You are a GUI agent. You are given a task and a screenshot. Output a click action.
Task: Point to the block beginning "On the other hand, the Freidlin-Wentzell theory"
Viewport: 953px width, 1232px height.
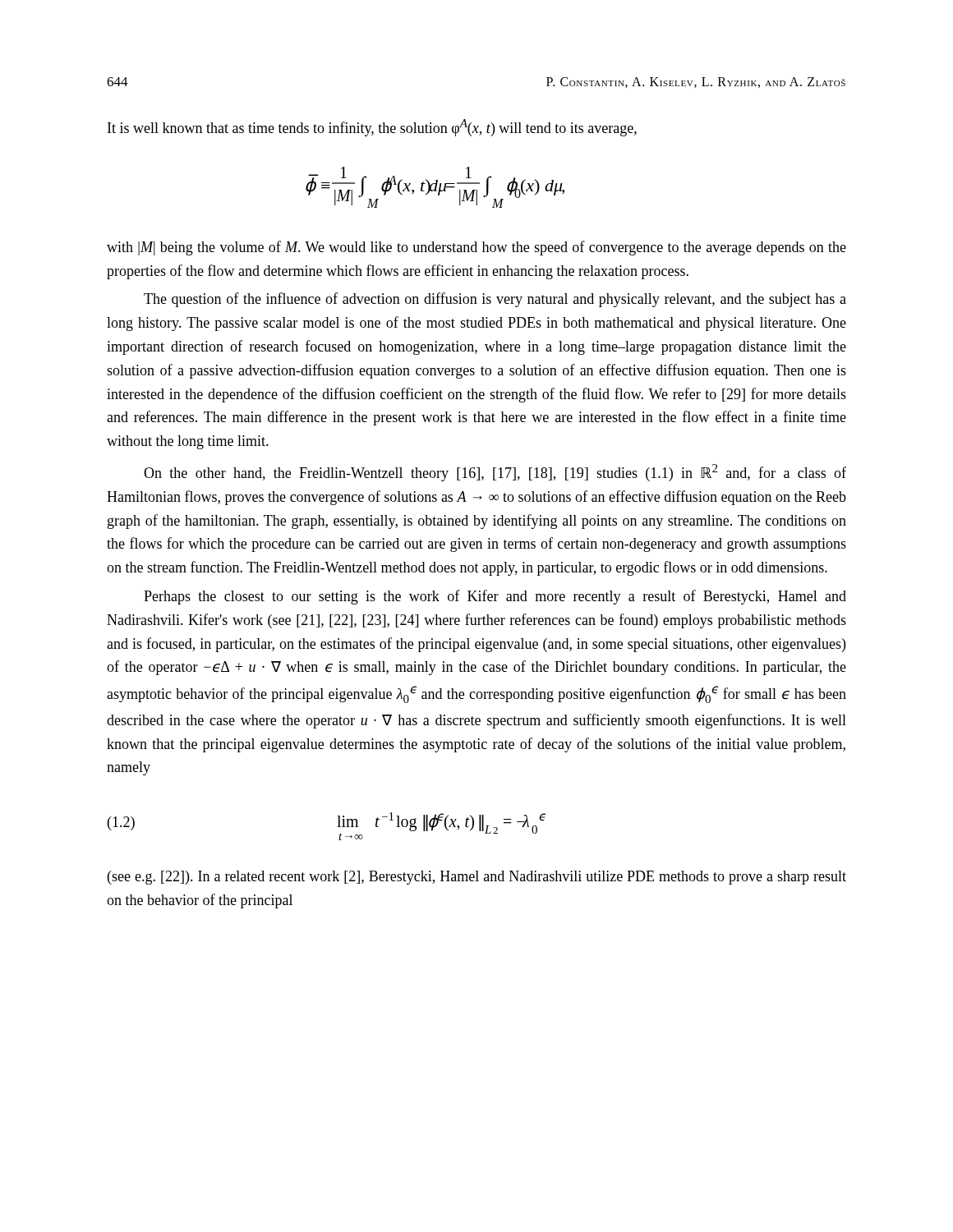(476, 519)
